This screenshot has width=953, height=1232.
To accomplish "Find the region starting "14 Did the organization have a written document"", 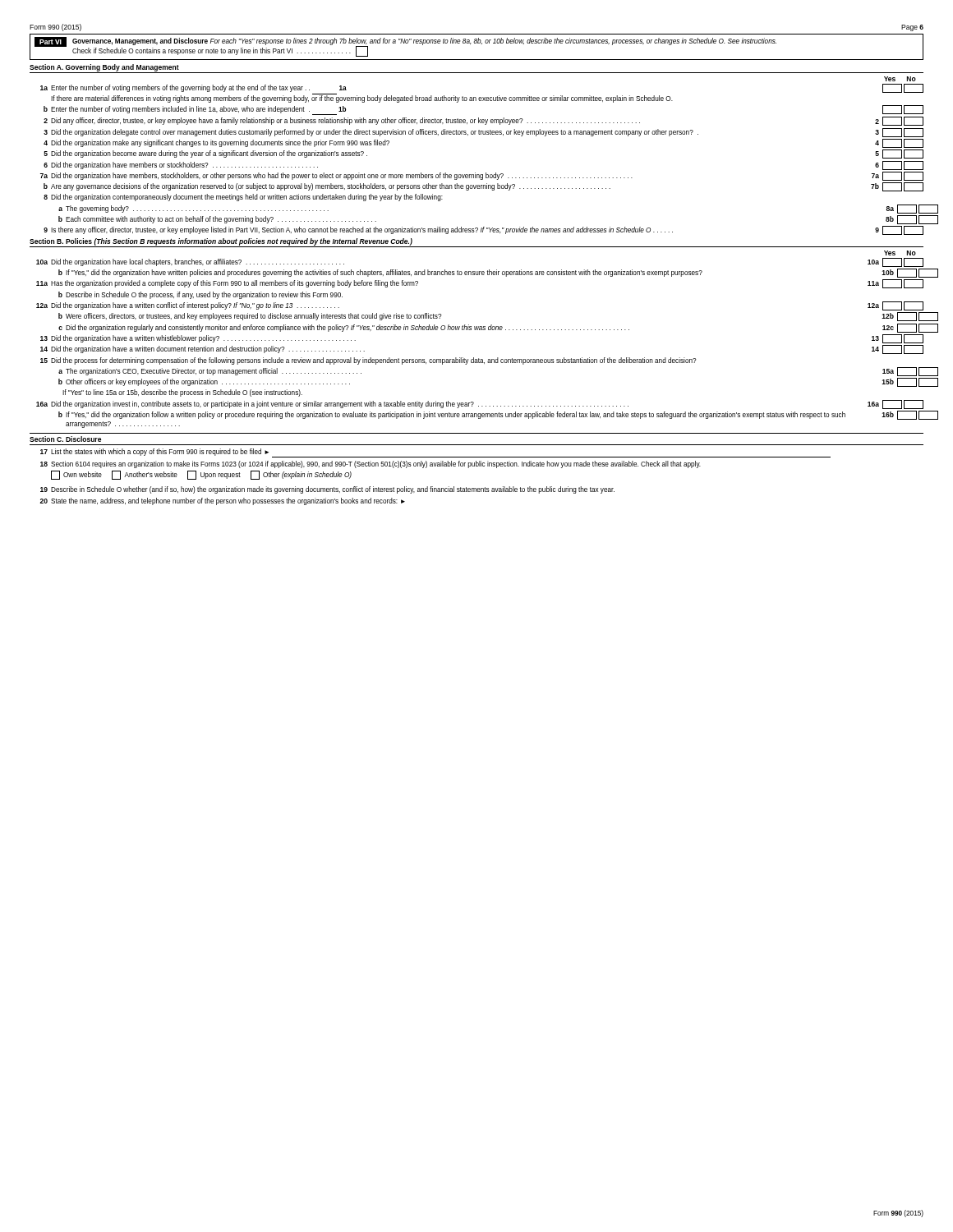I will coord(476,349).
